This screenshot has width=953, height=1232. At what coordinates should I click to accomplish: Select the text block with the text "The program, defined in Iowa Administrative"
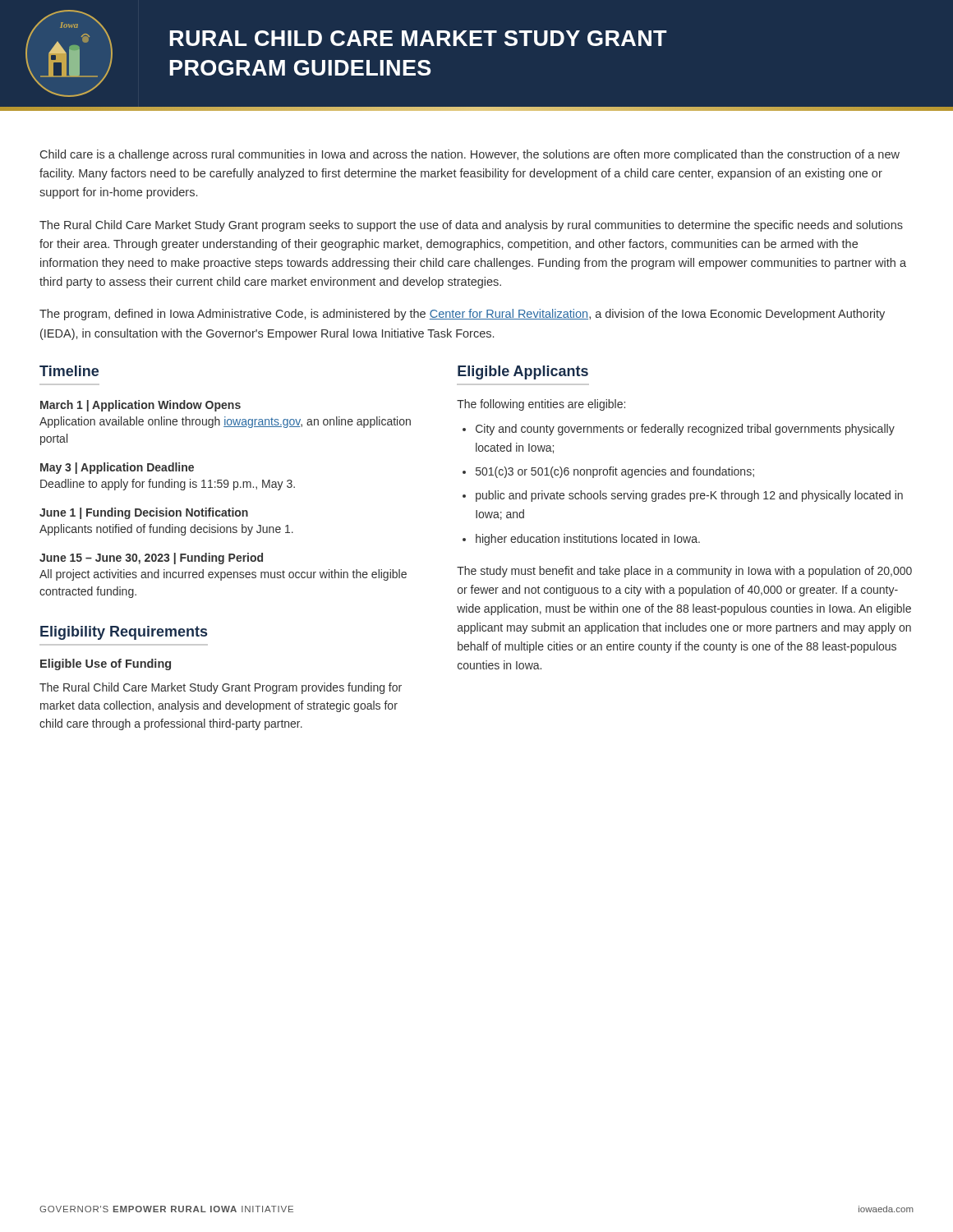462,324
